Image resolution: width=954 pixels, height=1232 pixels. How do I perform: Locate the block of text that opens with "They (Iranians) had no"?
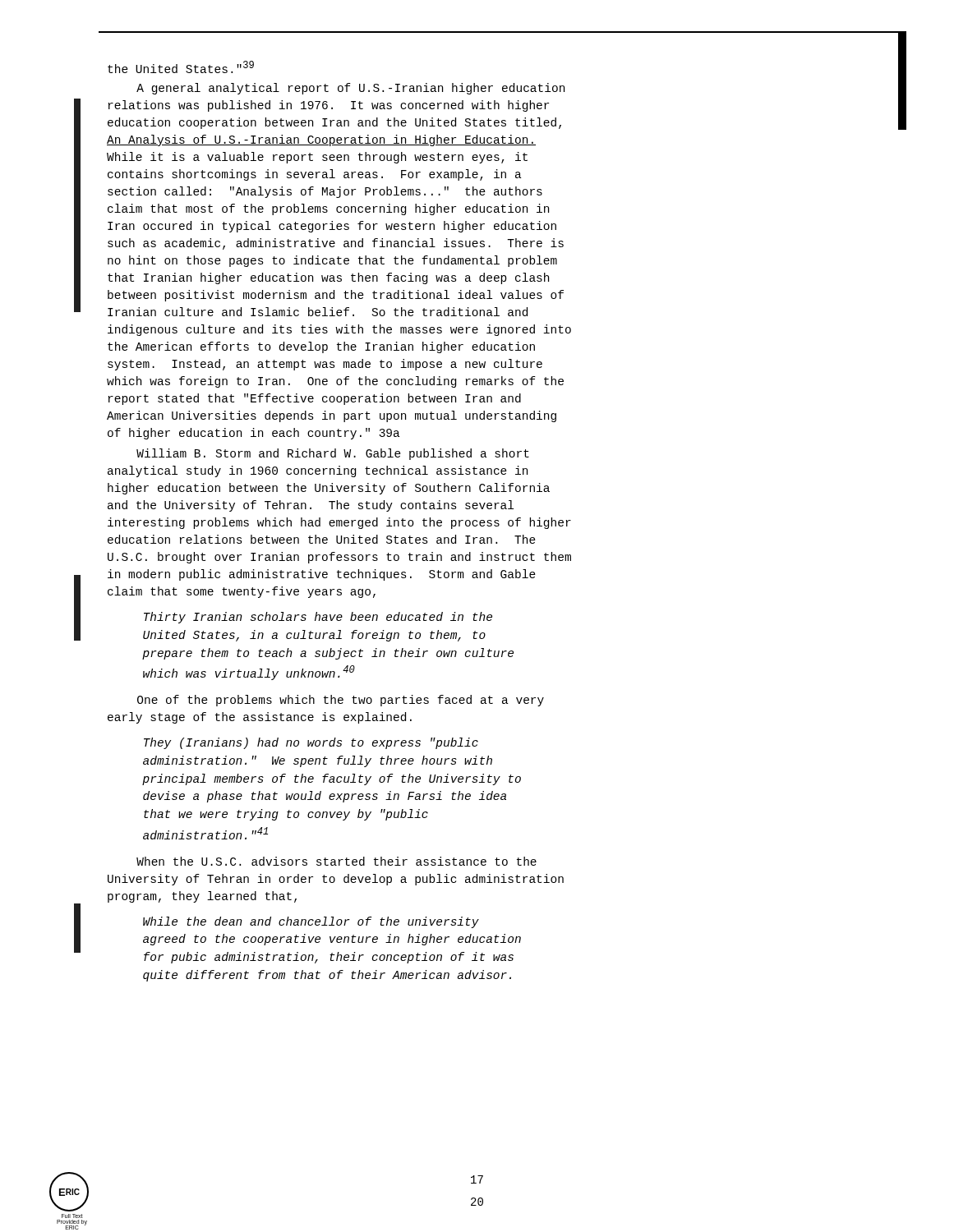coord(511,790)
